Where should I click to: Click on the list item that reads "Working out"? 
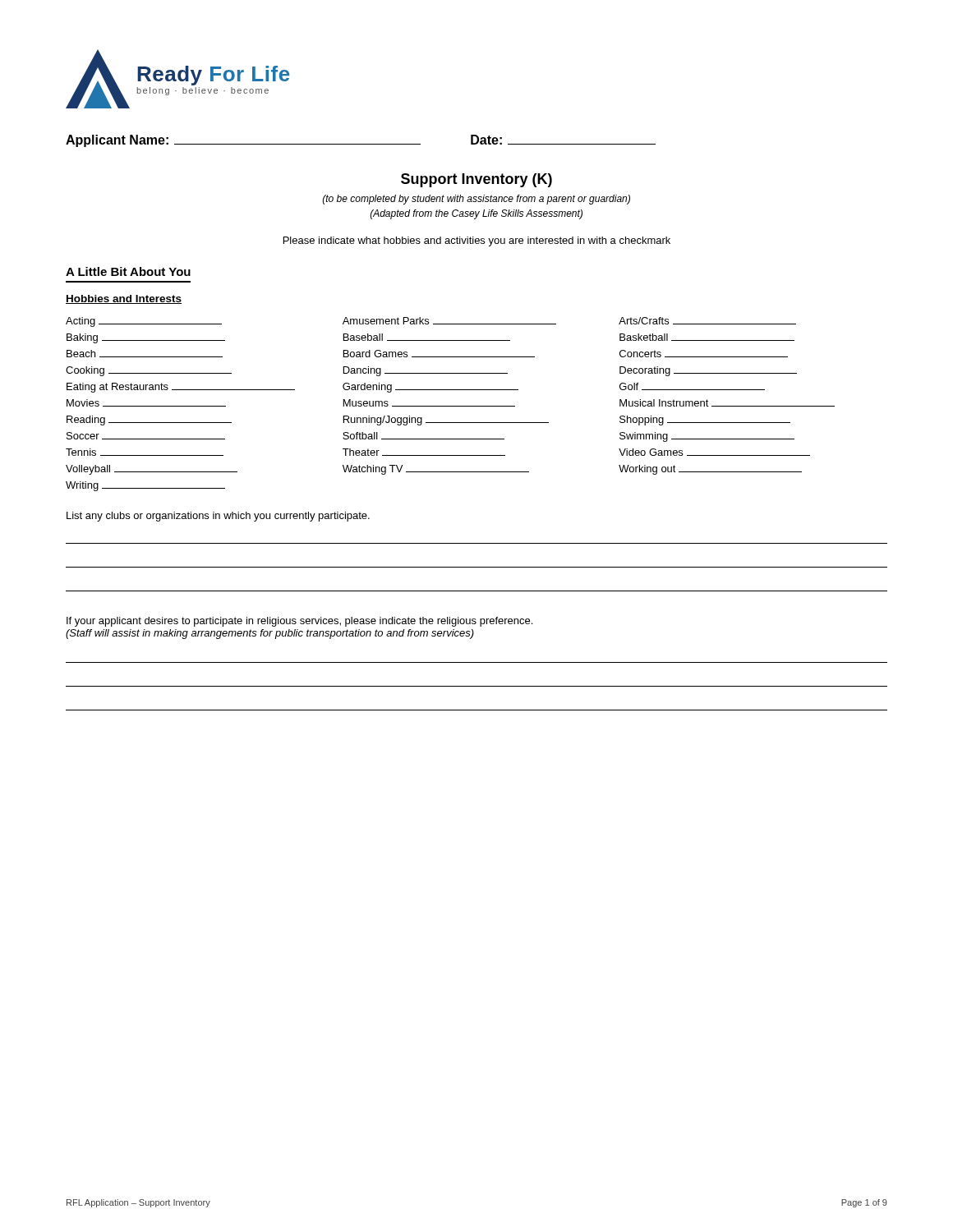coord(711,469)
